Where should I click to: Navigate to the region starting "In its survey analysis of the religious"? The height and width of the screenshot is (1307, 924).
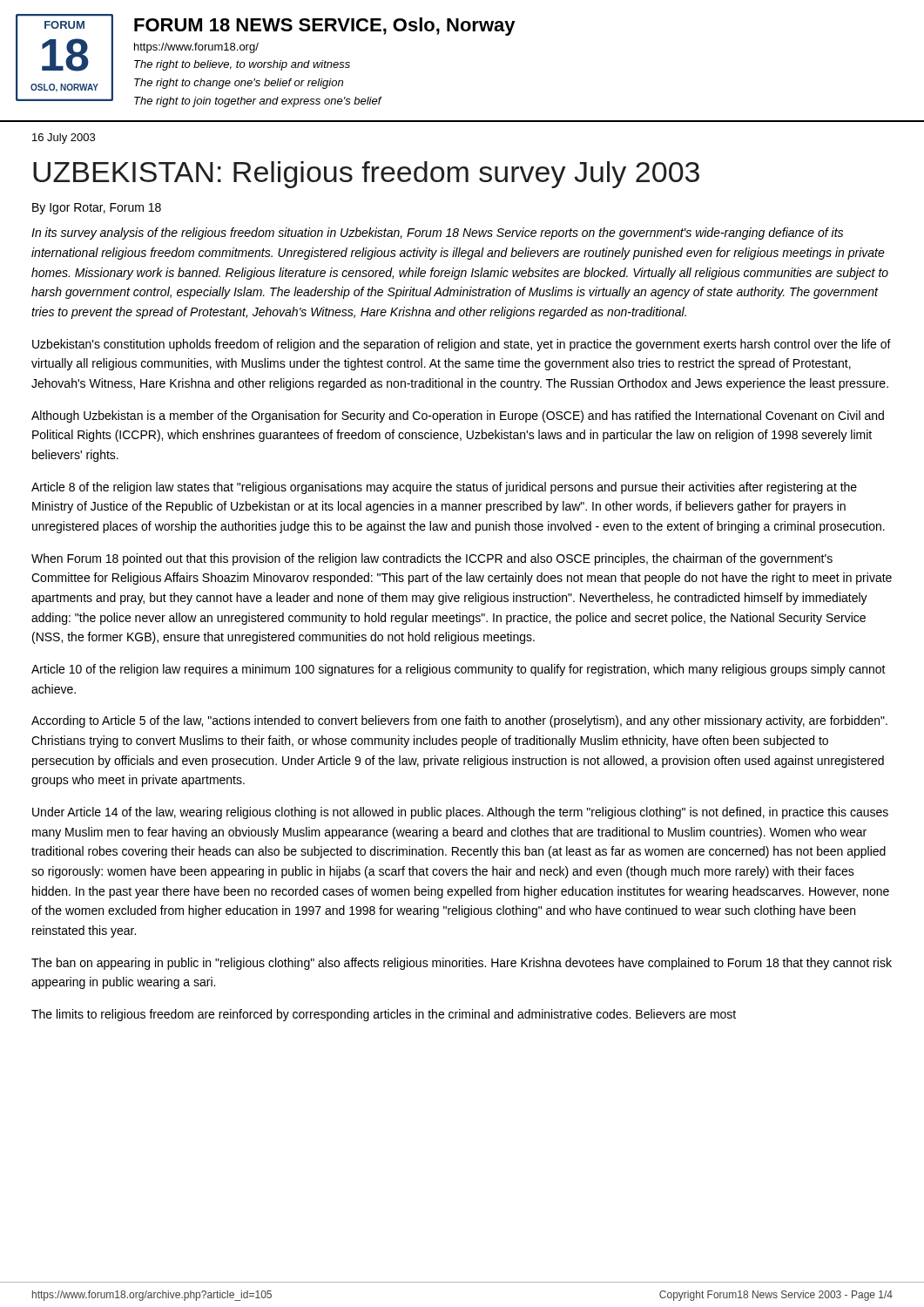pos(460,272)
